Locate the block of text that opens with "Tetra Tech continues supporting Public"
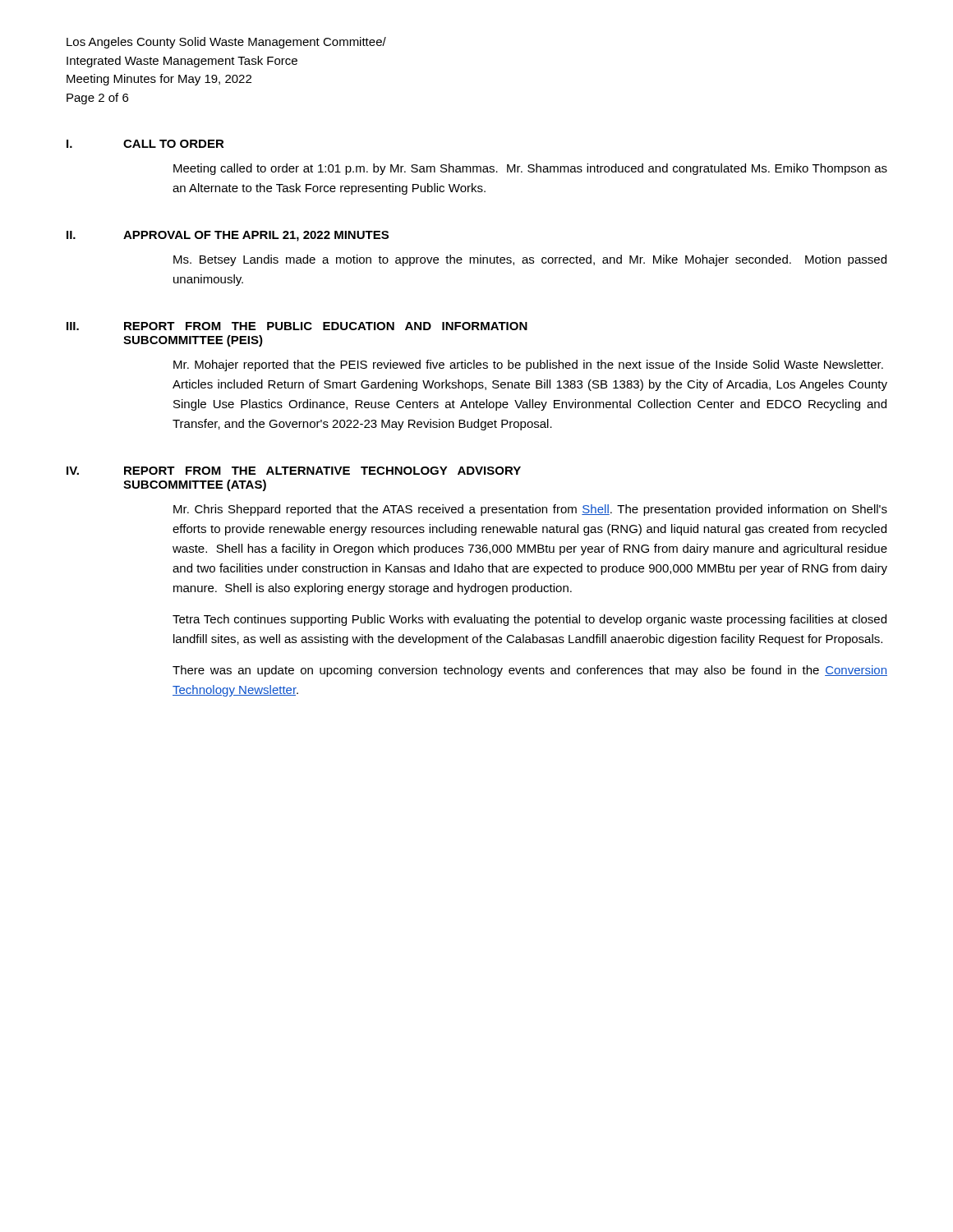The image size is (953, 1232). (530, 629)
